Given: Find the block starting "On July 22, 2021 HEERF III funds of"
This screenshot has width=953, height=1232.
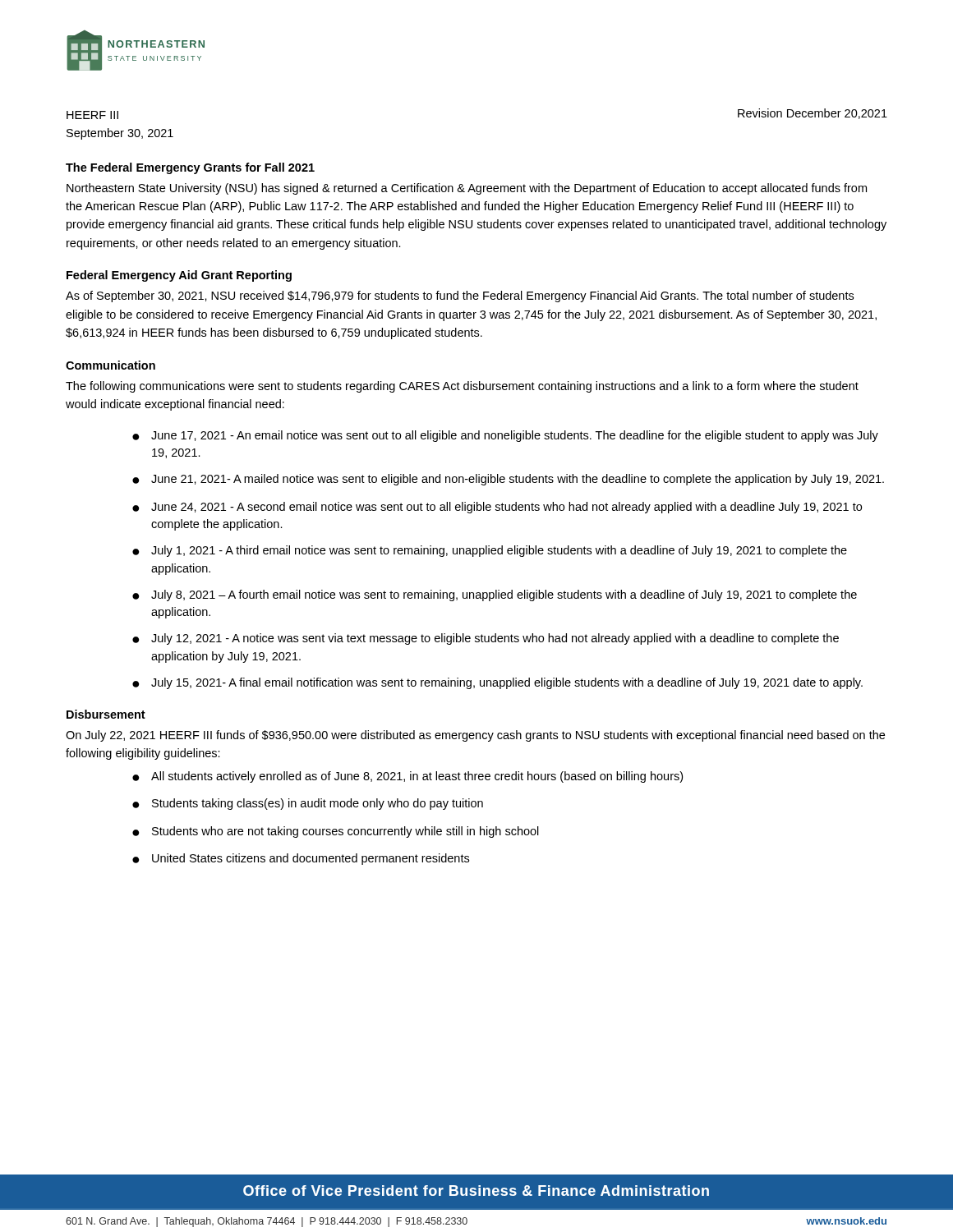Looking at the screenshot, I should coord(476,744).
